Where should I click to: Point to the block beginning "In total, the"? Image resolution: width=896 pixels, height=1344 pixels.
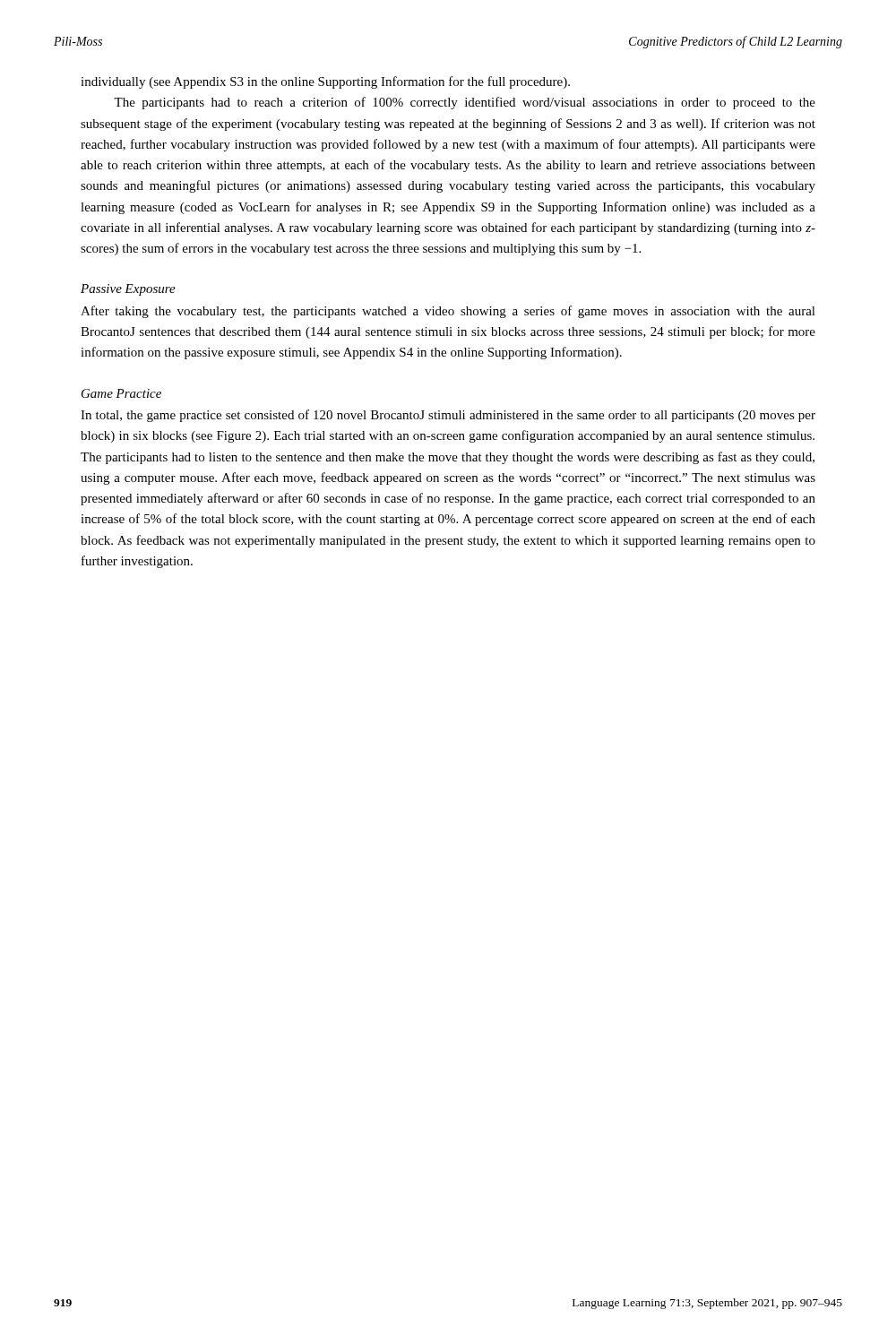pyautogui.click(x=448, y=488)
